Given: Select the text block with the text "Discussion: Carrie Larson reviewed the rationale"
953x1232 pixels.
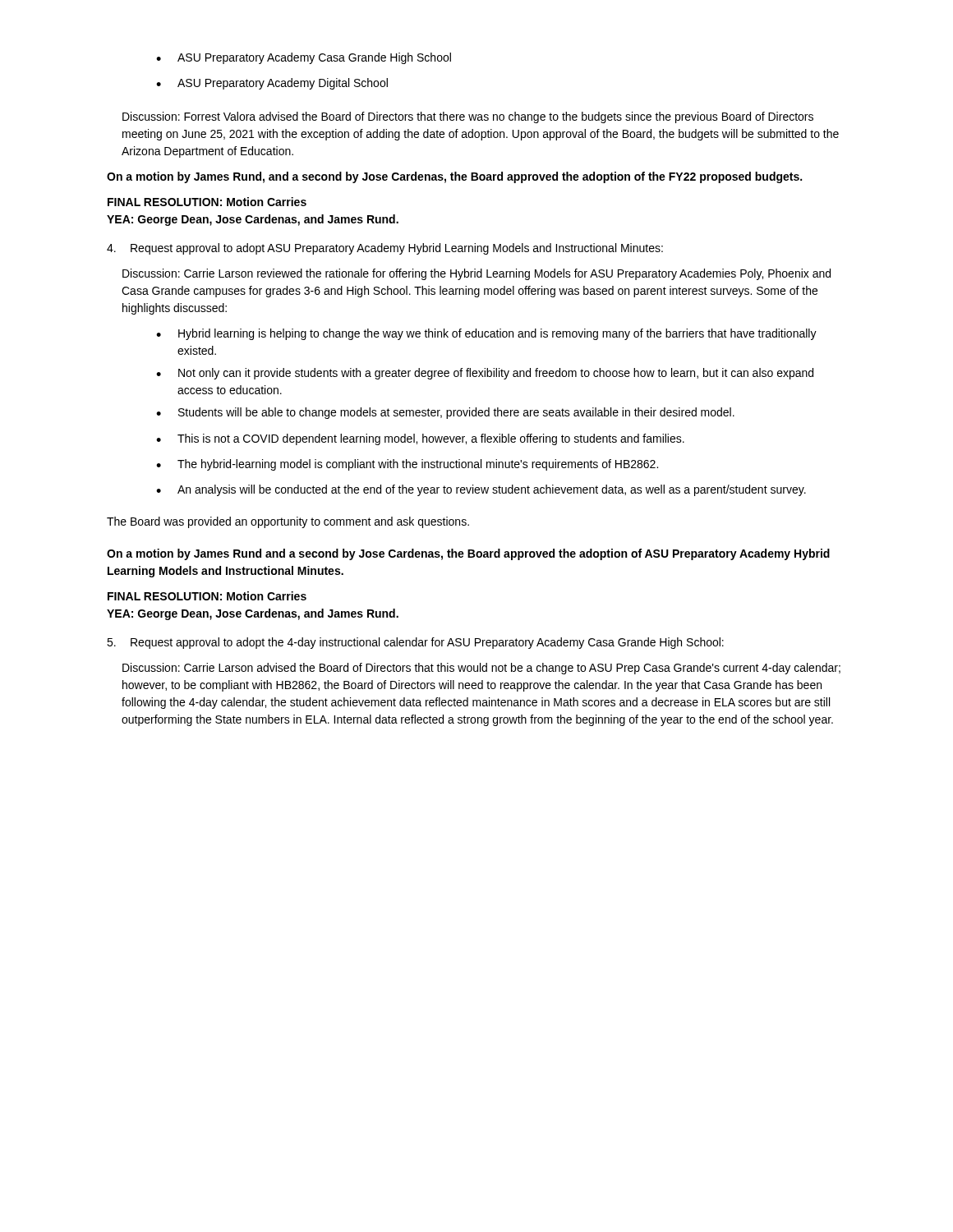Looking at the screenshot, I should pos(477,291).
